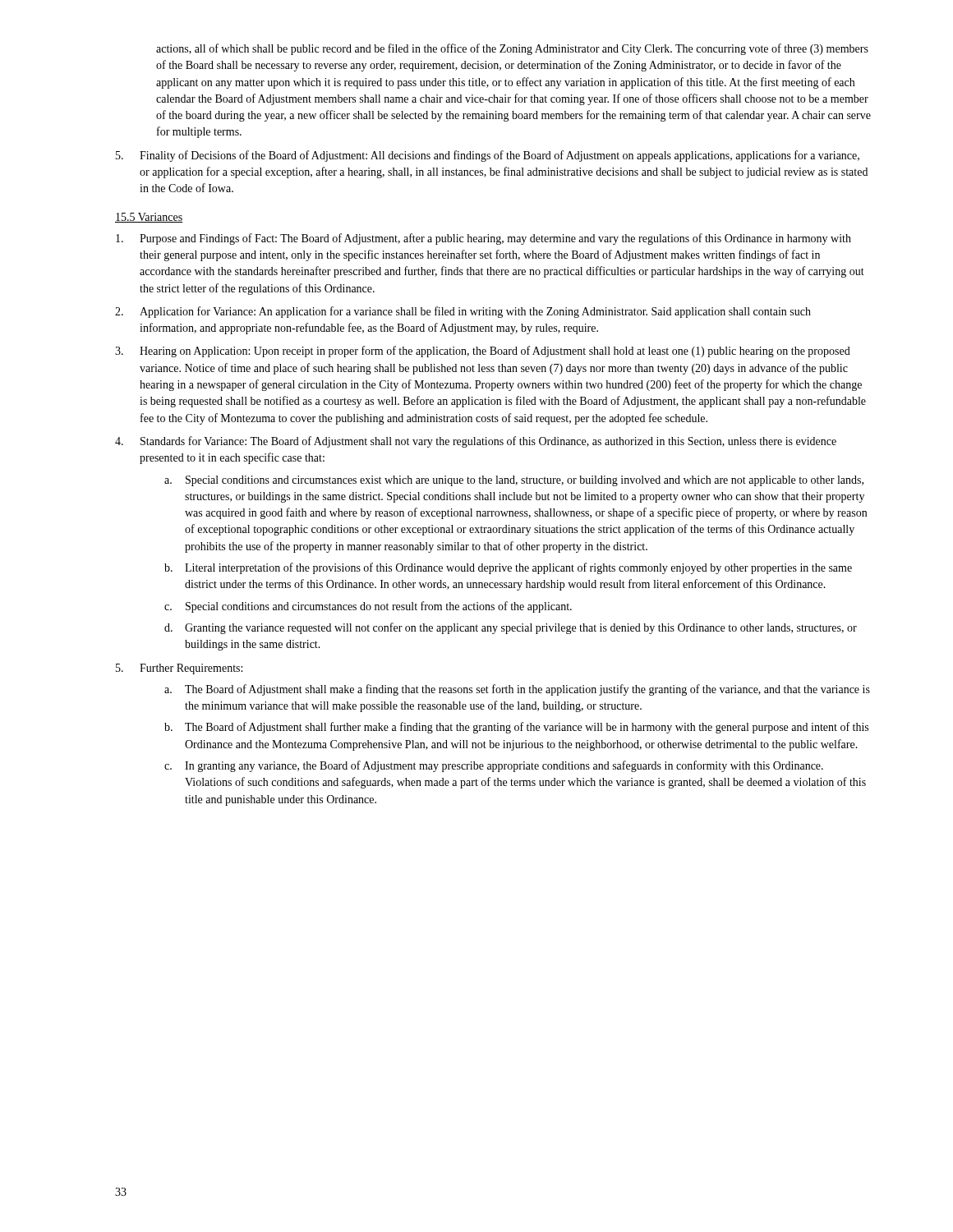Find the block on this page that starts "Purpose and Findings of"

coord(493,264)
